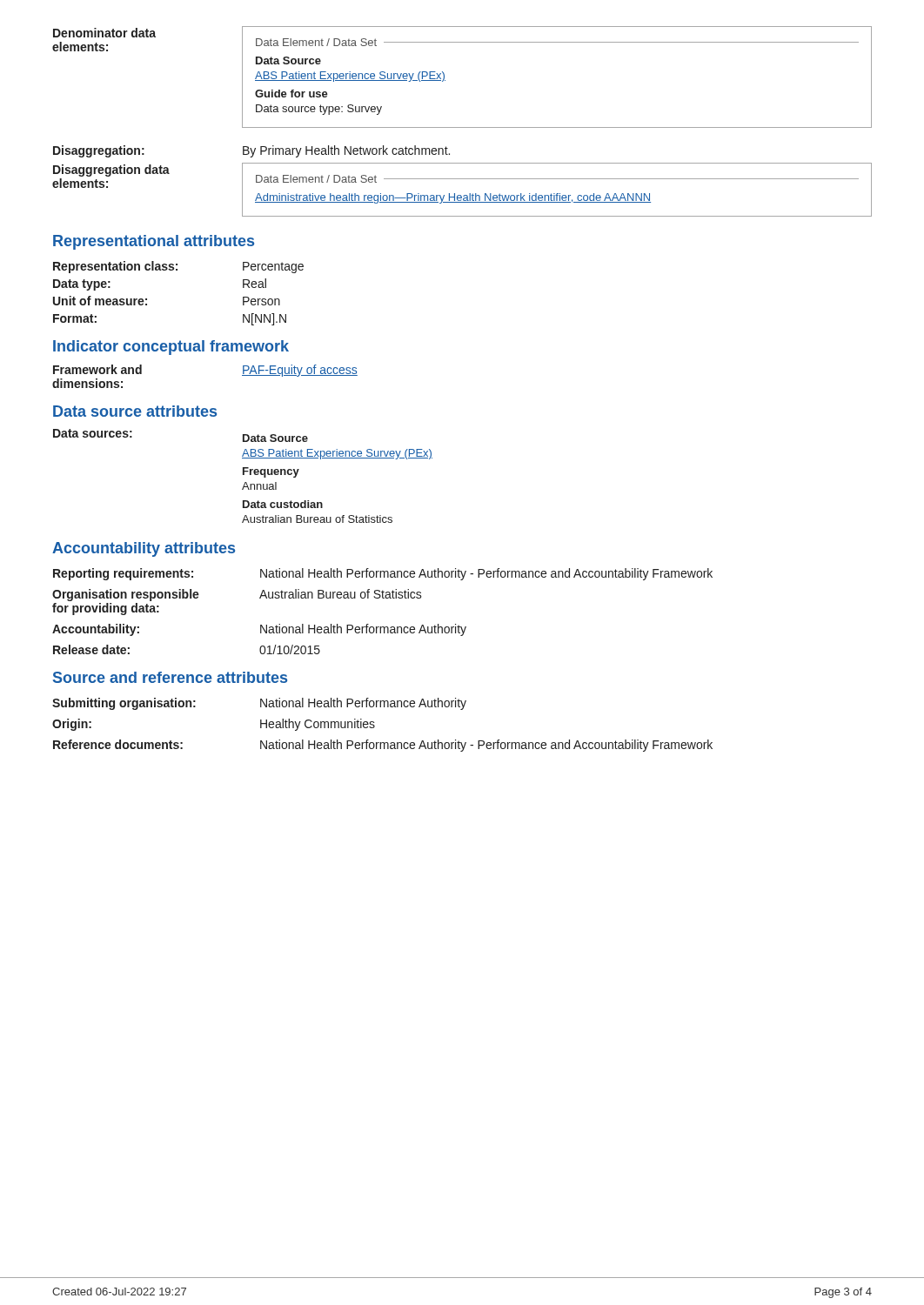
Task: Find the text block containing "Submitting organisation: National Health Performance Authority"
Action: coord(259,704)
